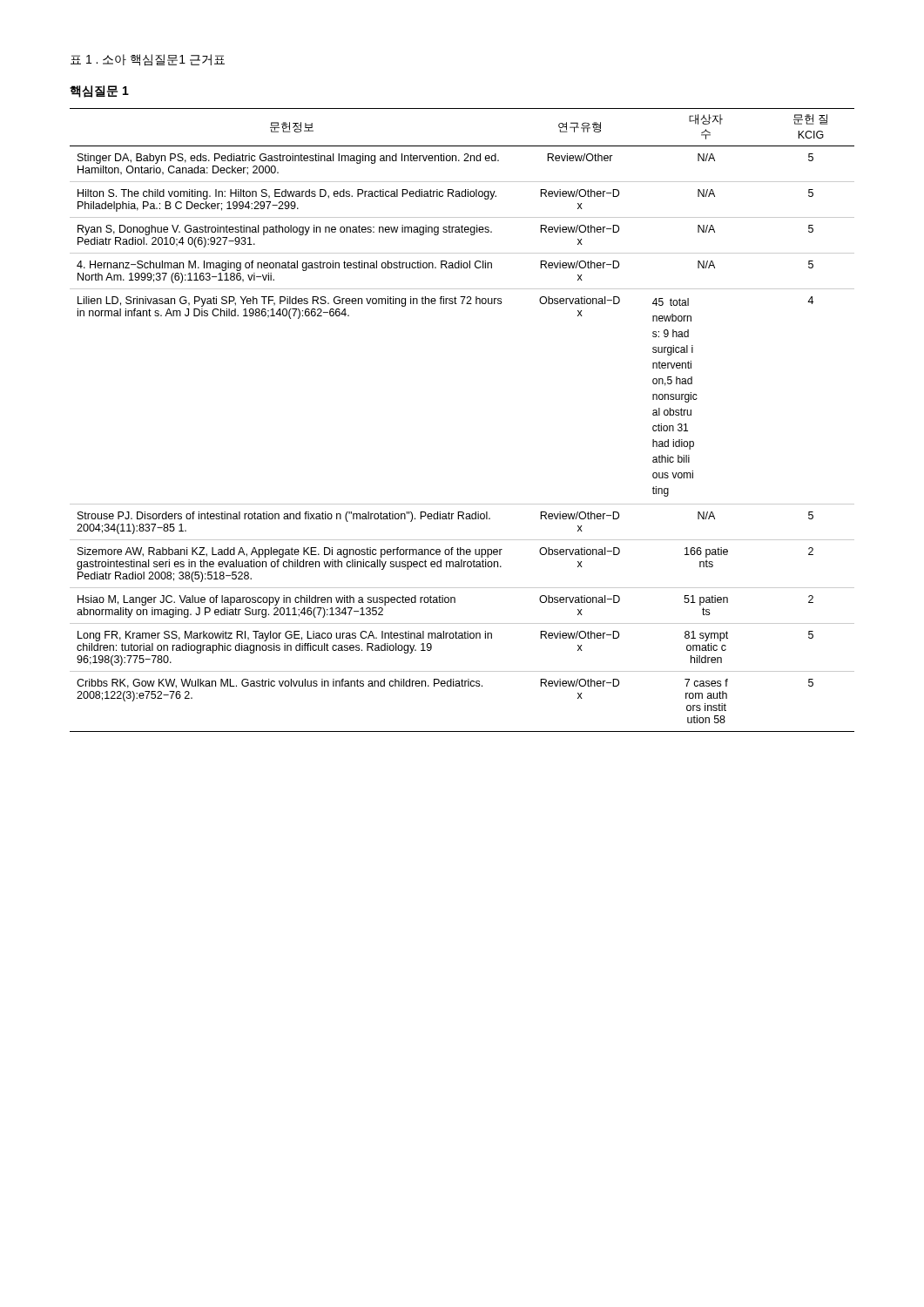This screenshot has width=924, height=1307.
Task: Locate the table with the text "Strouse PJ. Disorders of intestinal"
Action: tap(462, 420)
